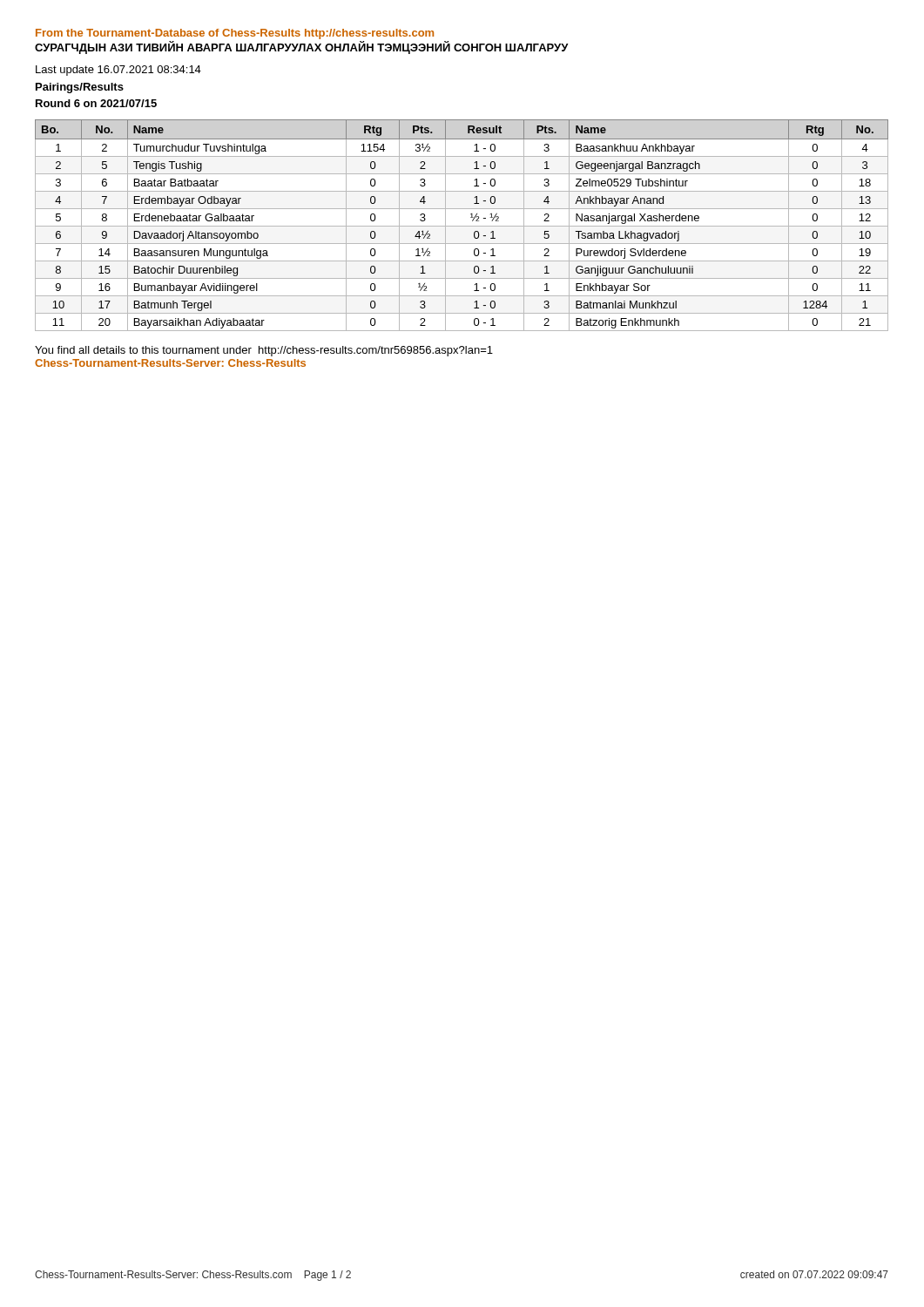Click the passage that begins "You find all details to this"
This screenshot has height=1307, width=924.
[x=264, y=356]
